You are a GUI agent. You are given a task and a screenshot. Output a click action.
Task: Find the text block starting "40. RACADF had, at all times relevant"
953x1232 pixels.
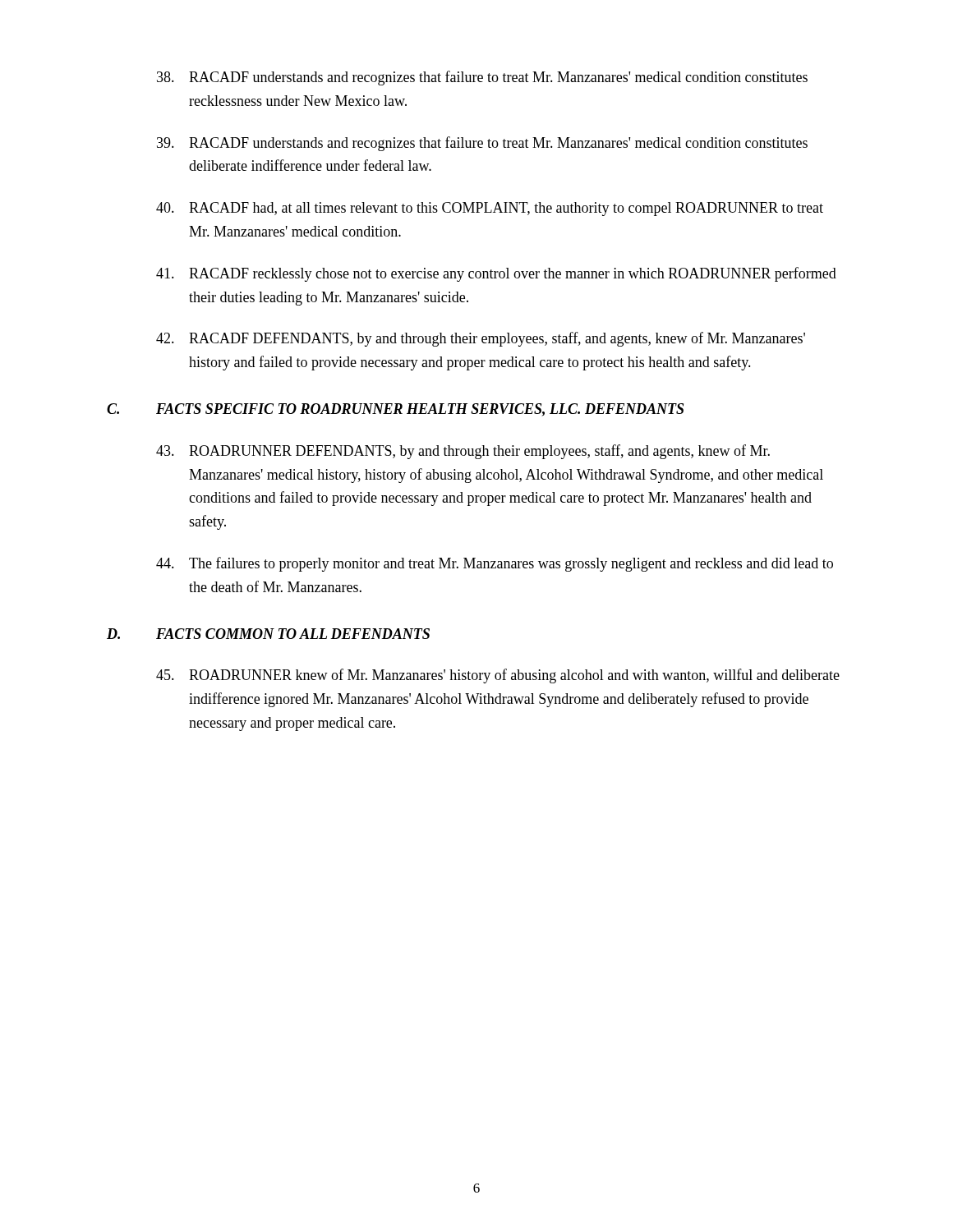coord(476,220)
